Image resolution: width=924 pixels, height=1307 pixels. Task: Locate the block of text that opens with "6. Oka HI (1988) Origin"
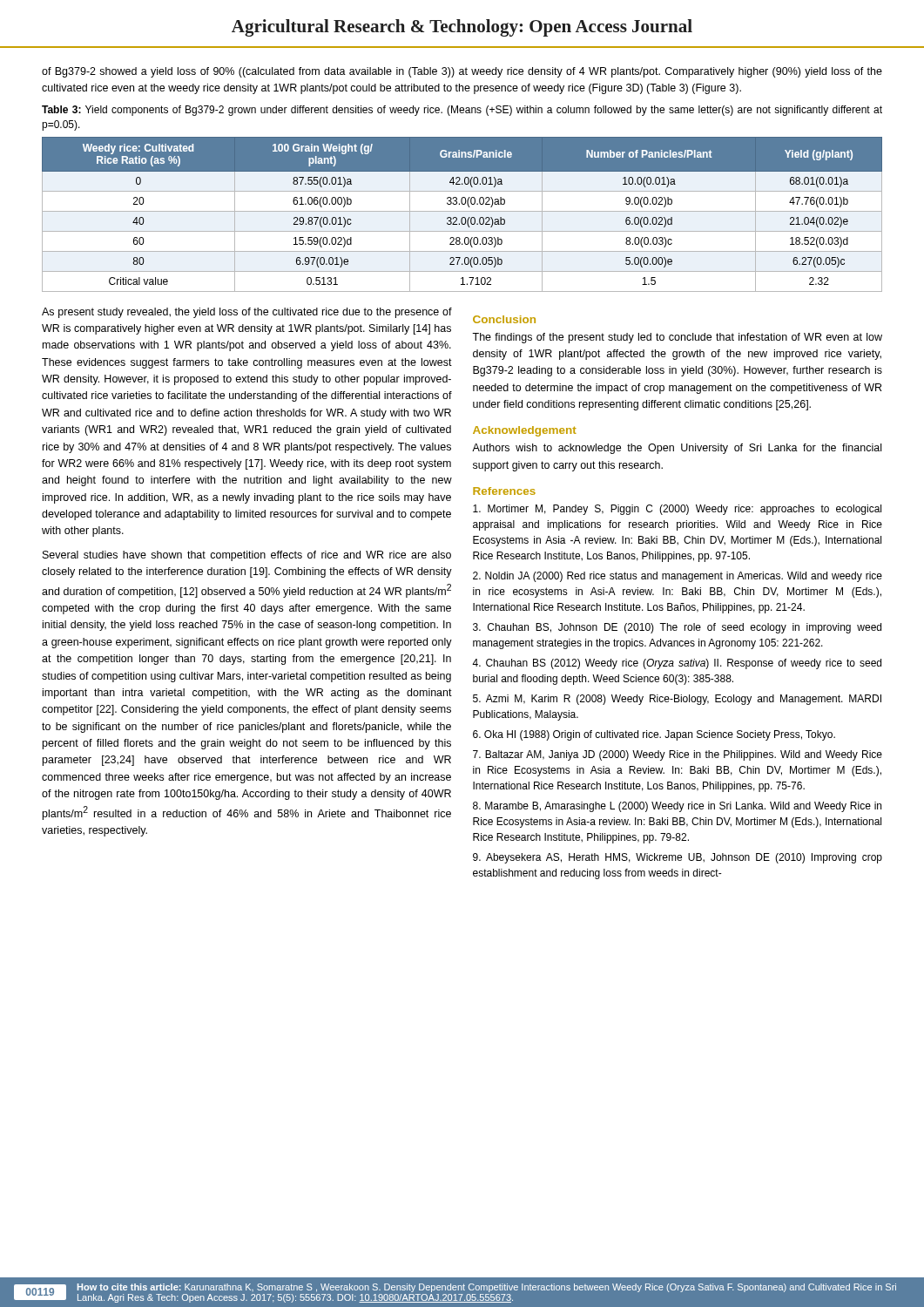tap(654, 735)
